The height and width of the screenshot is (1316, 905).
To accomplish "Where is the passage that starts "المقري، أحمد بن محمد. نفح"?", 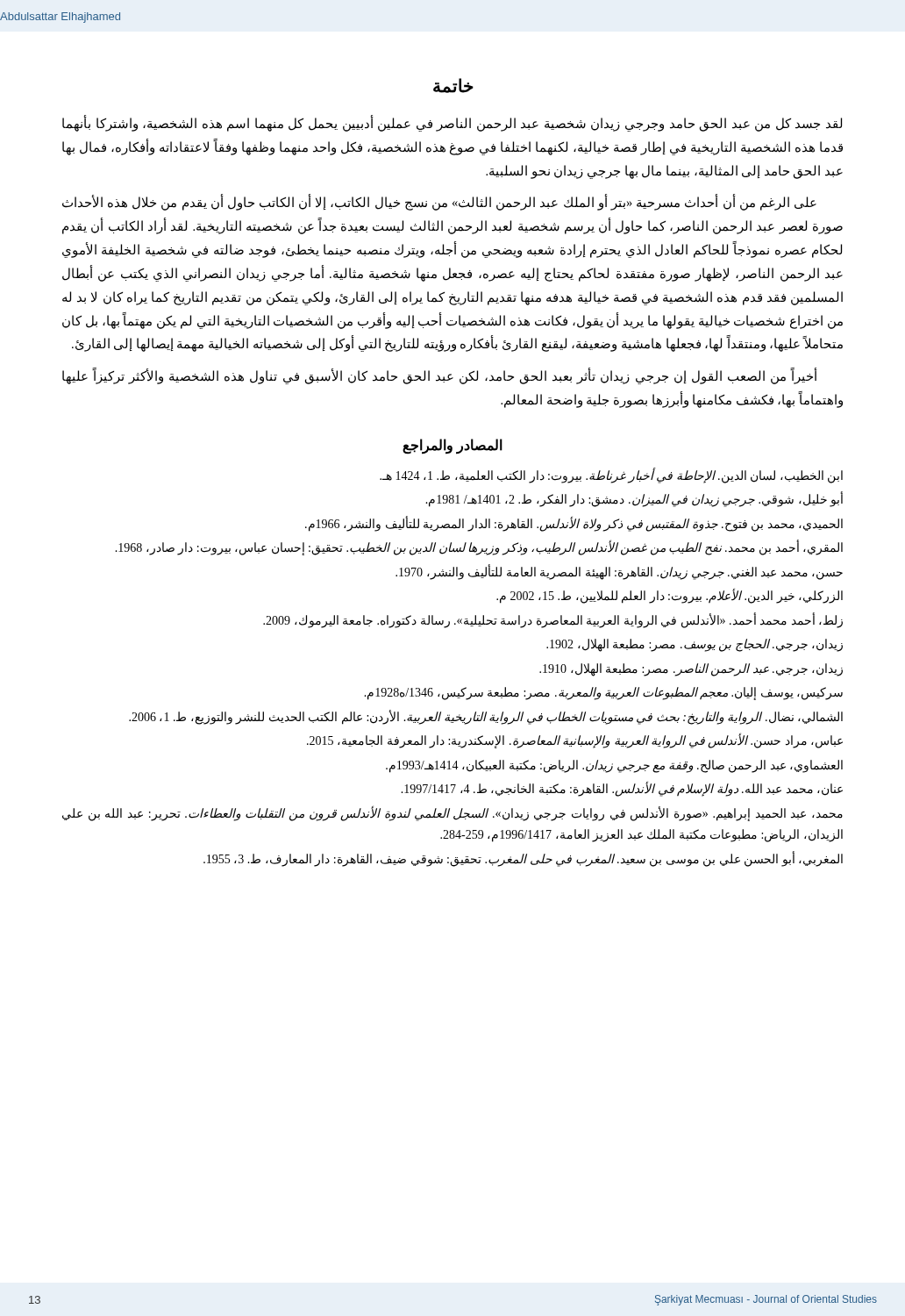I will point(479,548).
